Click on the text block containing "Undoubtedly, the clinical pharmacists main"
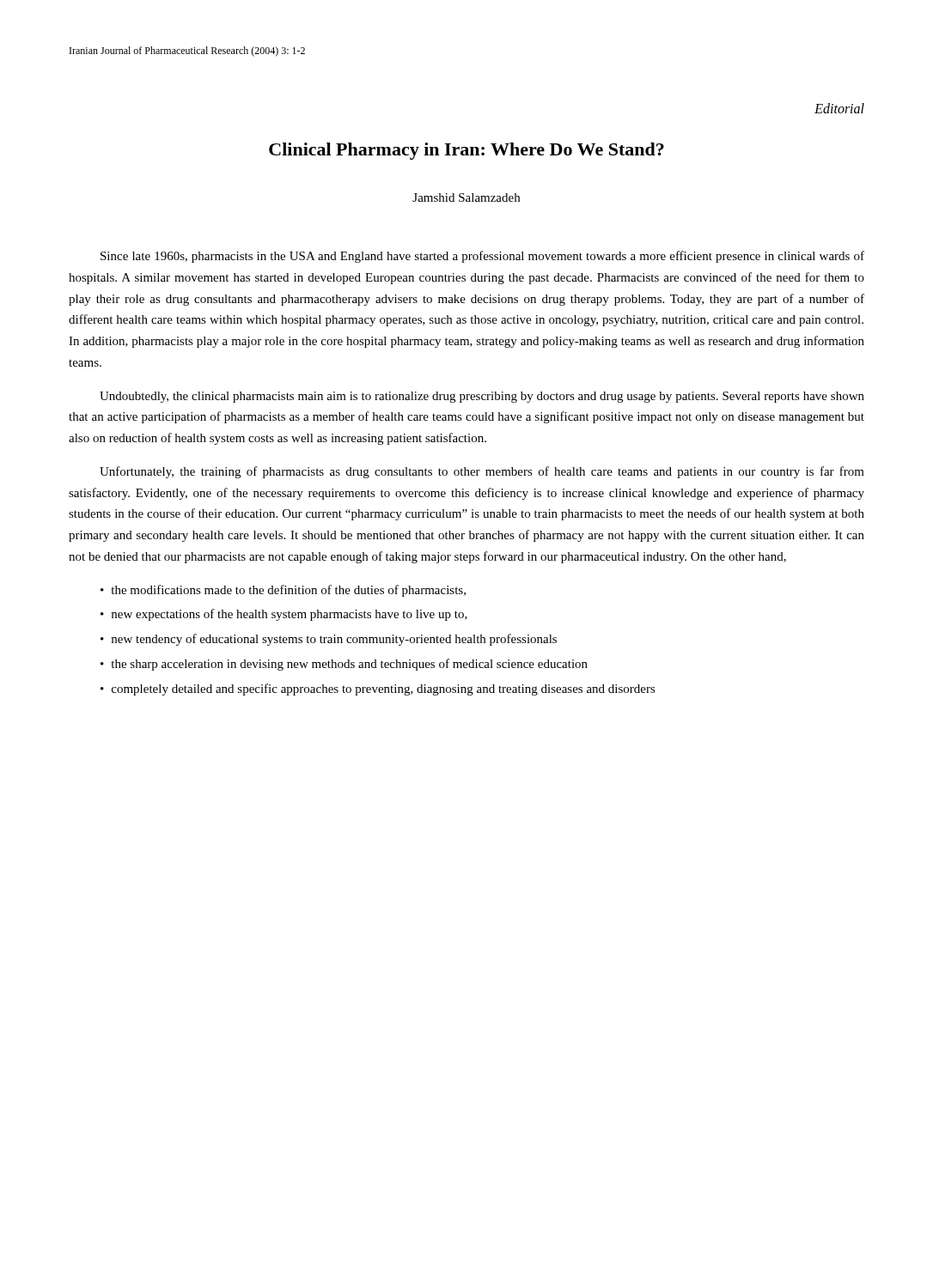 coord(466,417)
